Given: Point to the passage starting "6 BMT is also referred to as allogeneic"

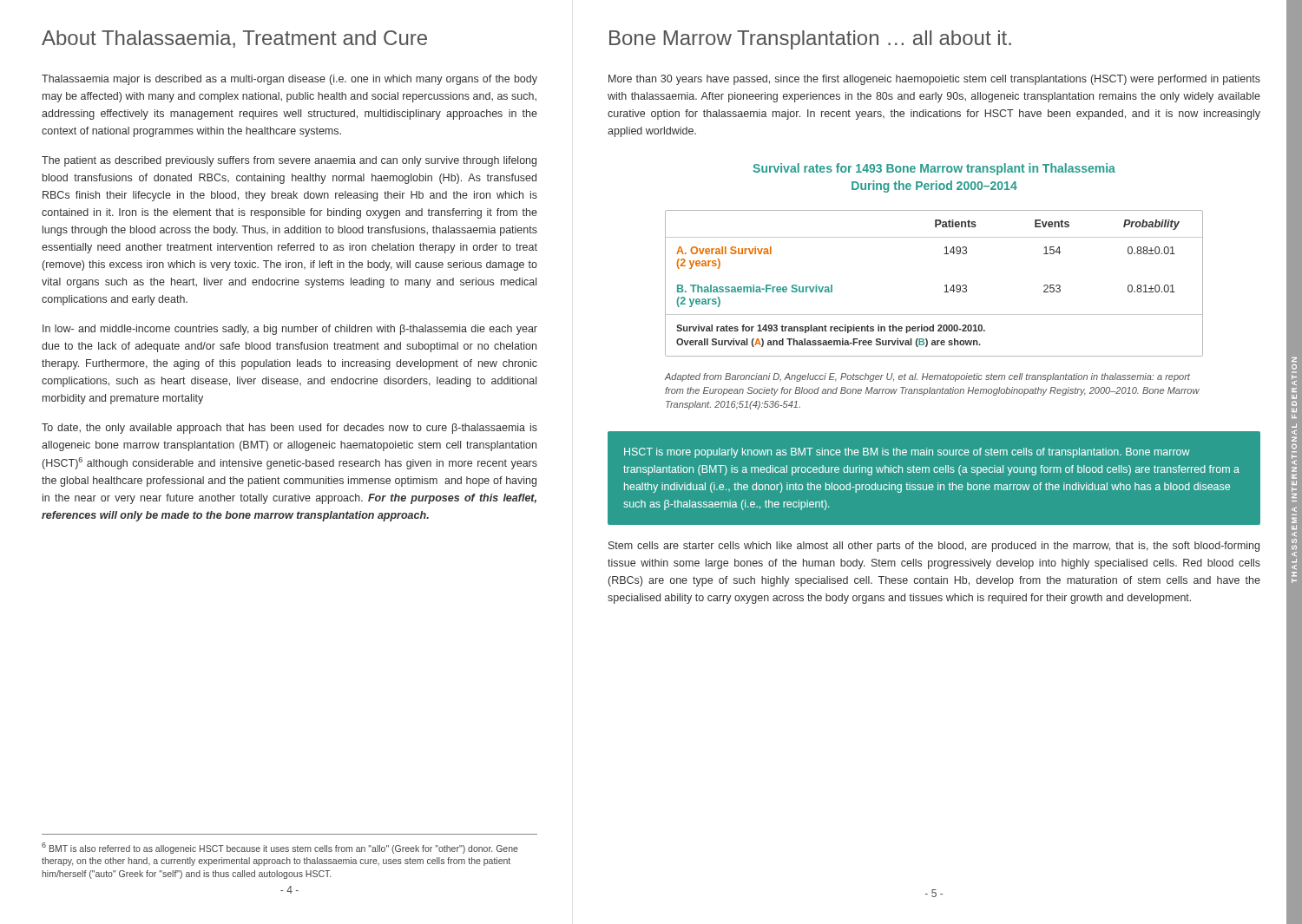Looking at the screenshot, I should 289,869.
